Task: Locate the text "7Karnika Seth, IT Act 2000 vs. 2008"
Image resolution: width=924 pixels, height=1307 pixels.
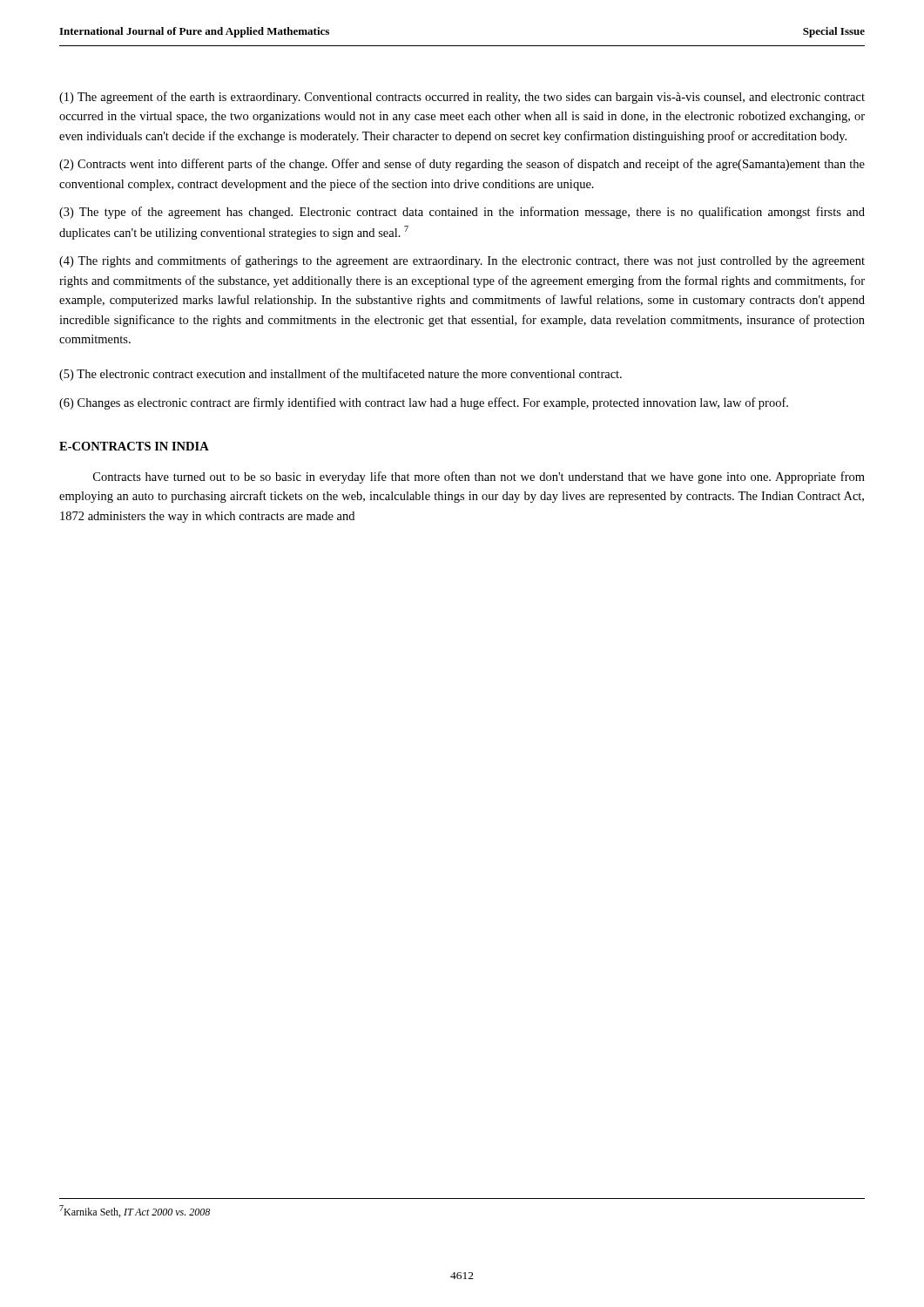Action: (135, 1211)
